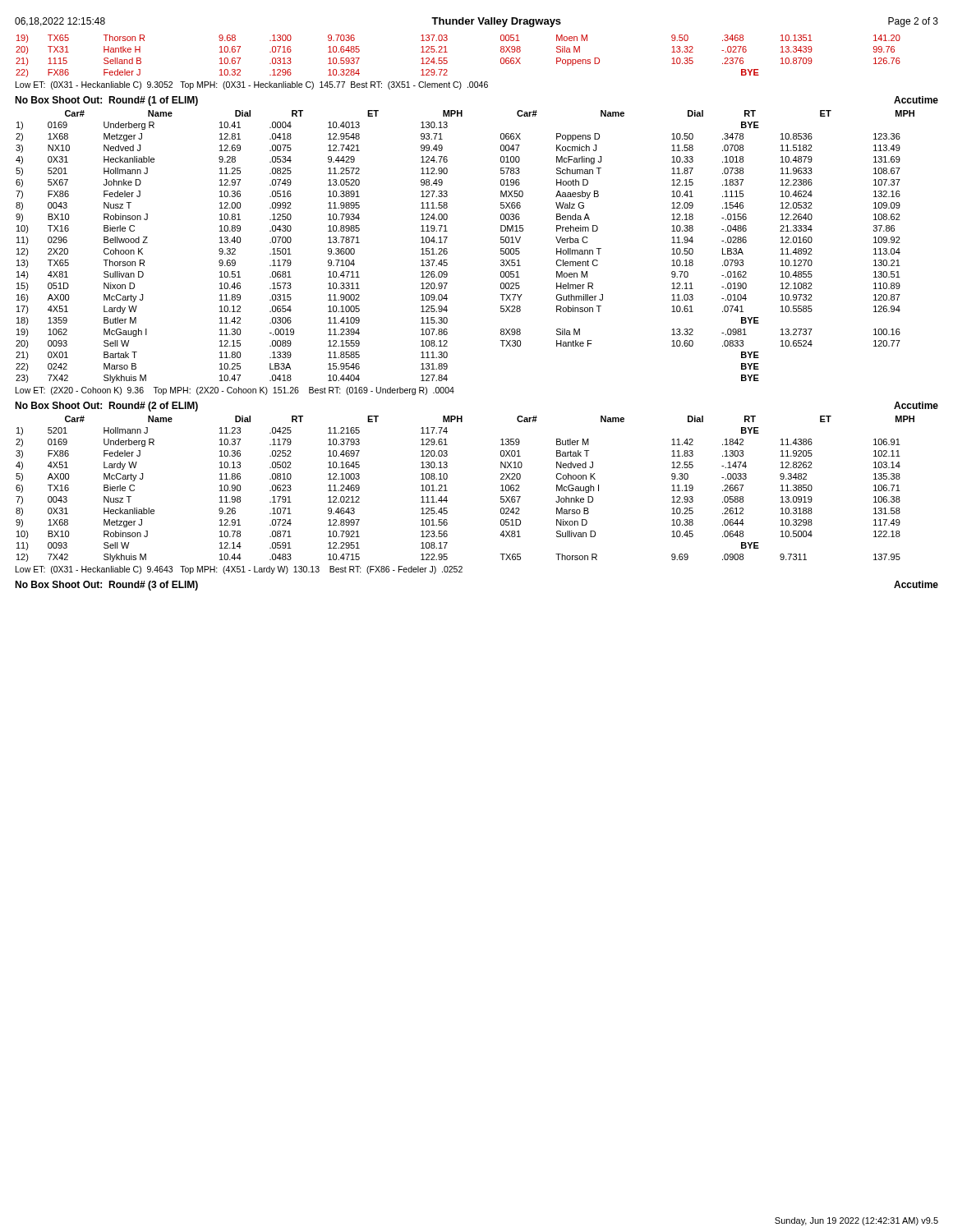Click on the section header with the text "No Box Shoot Out: Round# (3"

pyautogui.click(x=106, y=585)
